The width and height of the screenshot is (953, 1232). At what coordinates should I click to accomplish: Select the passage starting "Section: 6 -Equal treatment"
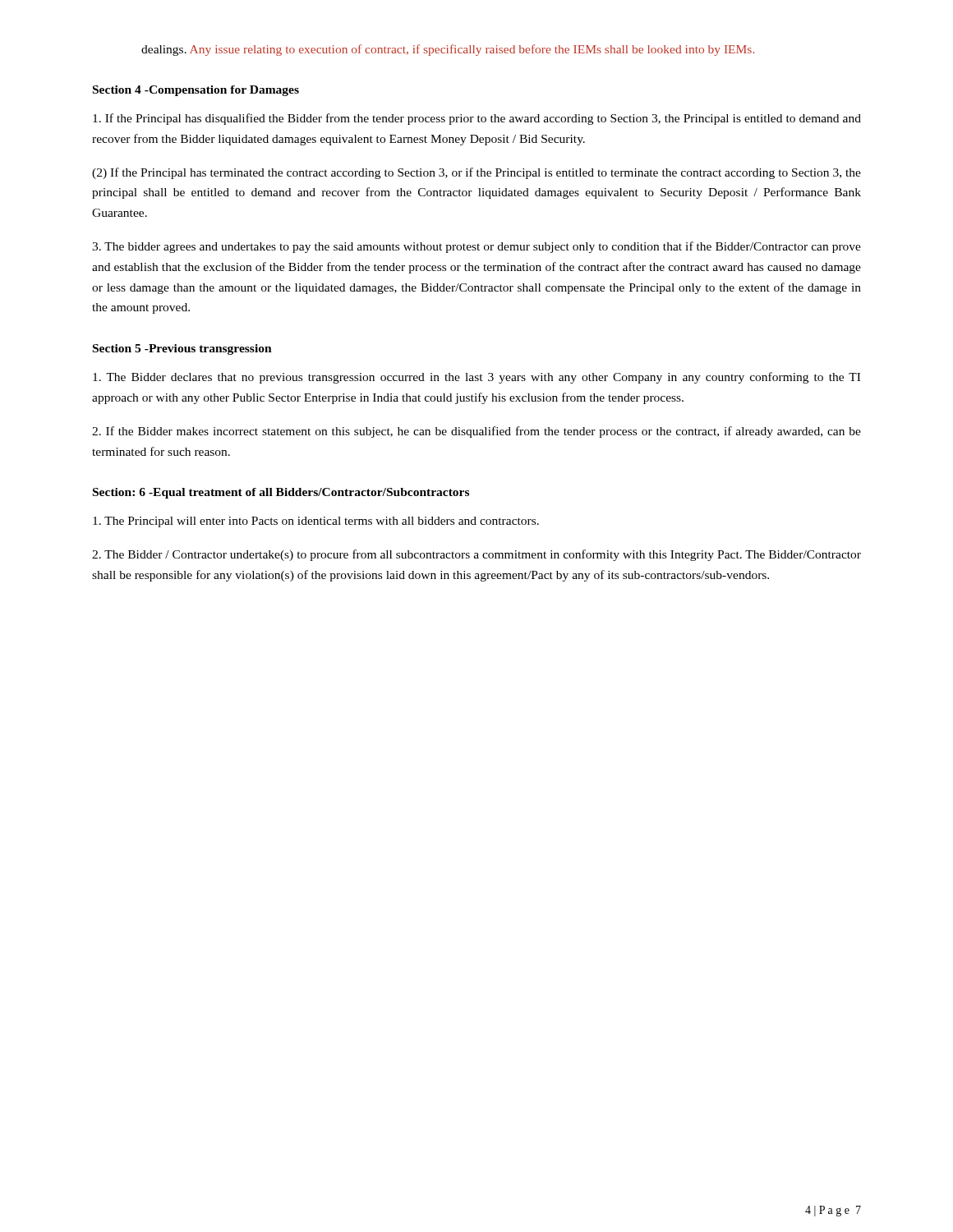(281, 492)
